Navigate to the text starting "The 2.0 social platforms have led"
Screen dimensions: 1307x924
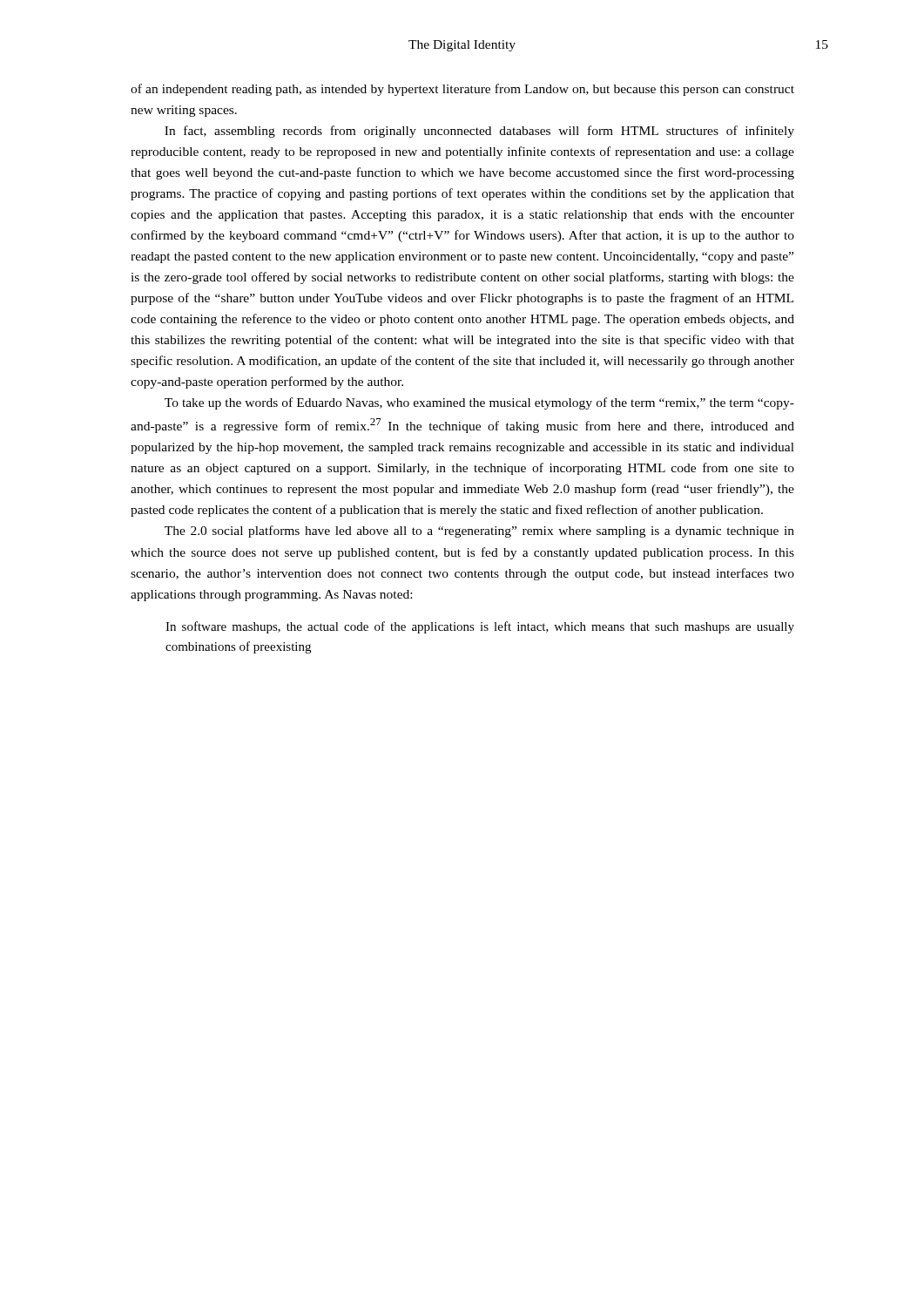(x=462, y=562)
